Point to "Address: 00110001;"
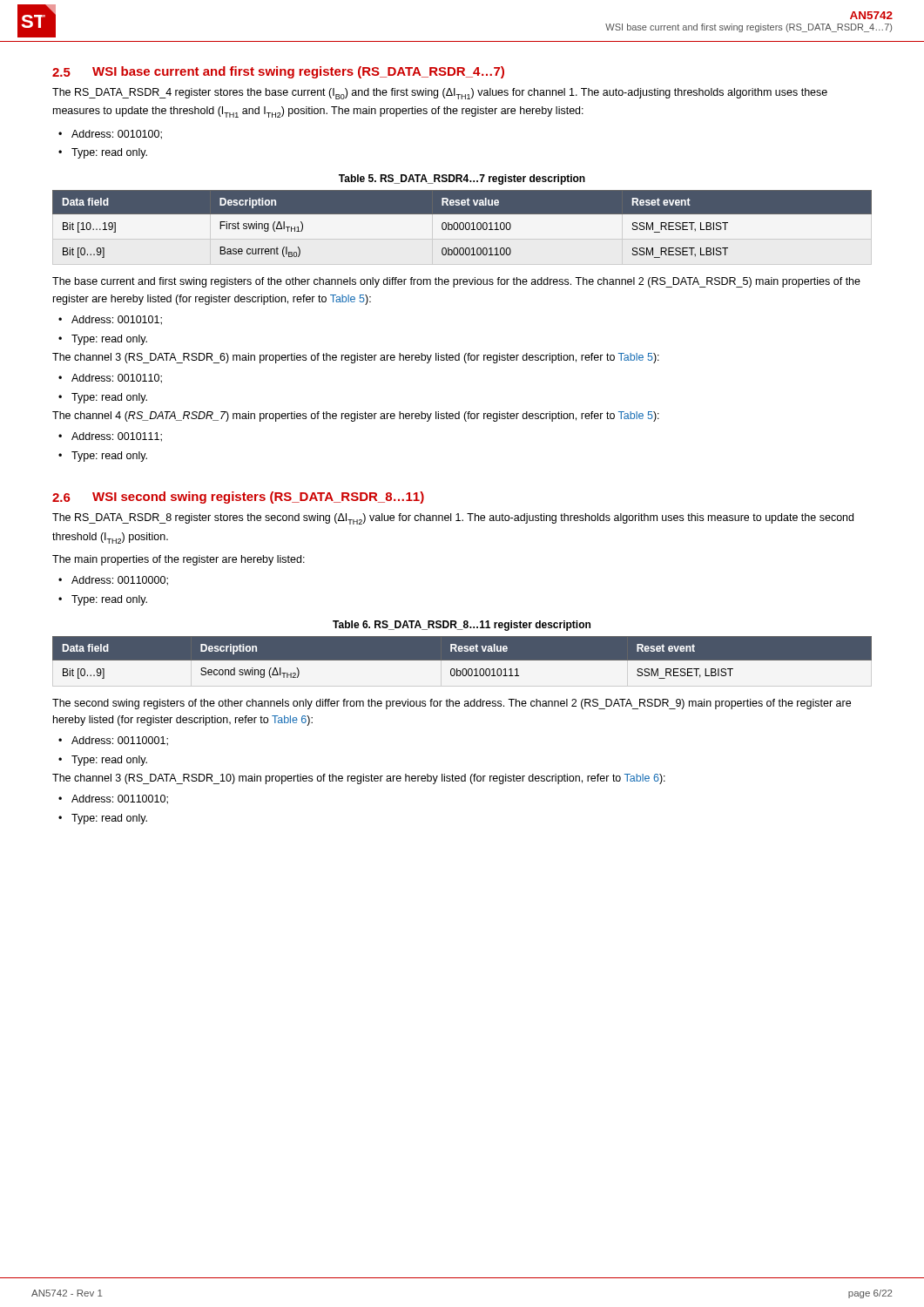 click(120, 741)
